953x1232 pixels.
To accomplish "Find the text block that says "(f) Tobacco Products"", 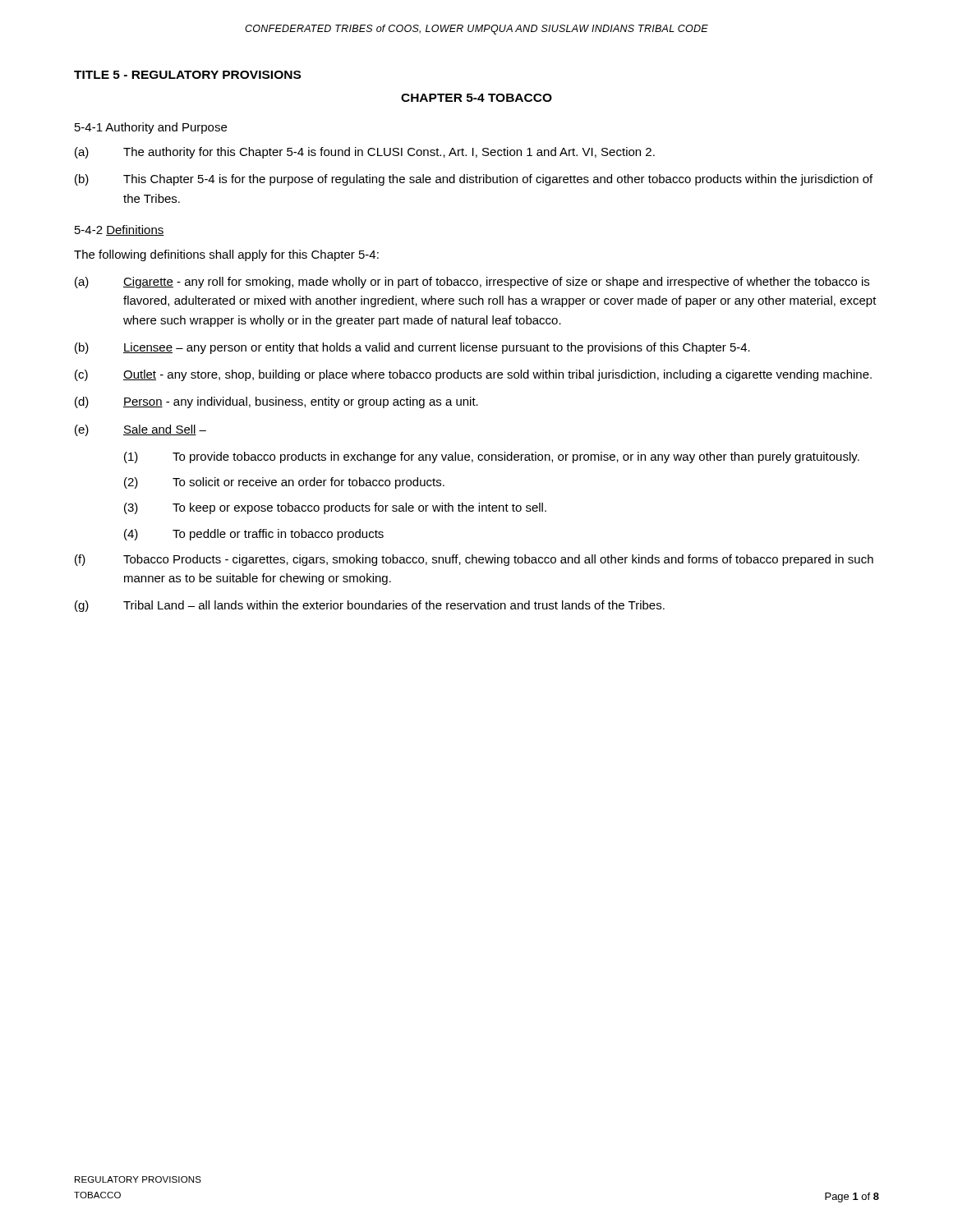I will coord(476,568).
